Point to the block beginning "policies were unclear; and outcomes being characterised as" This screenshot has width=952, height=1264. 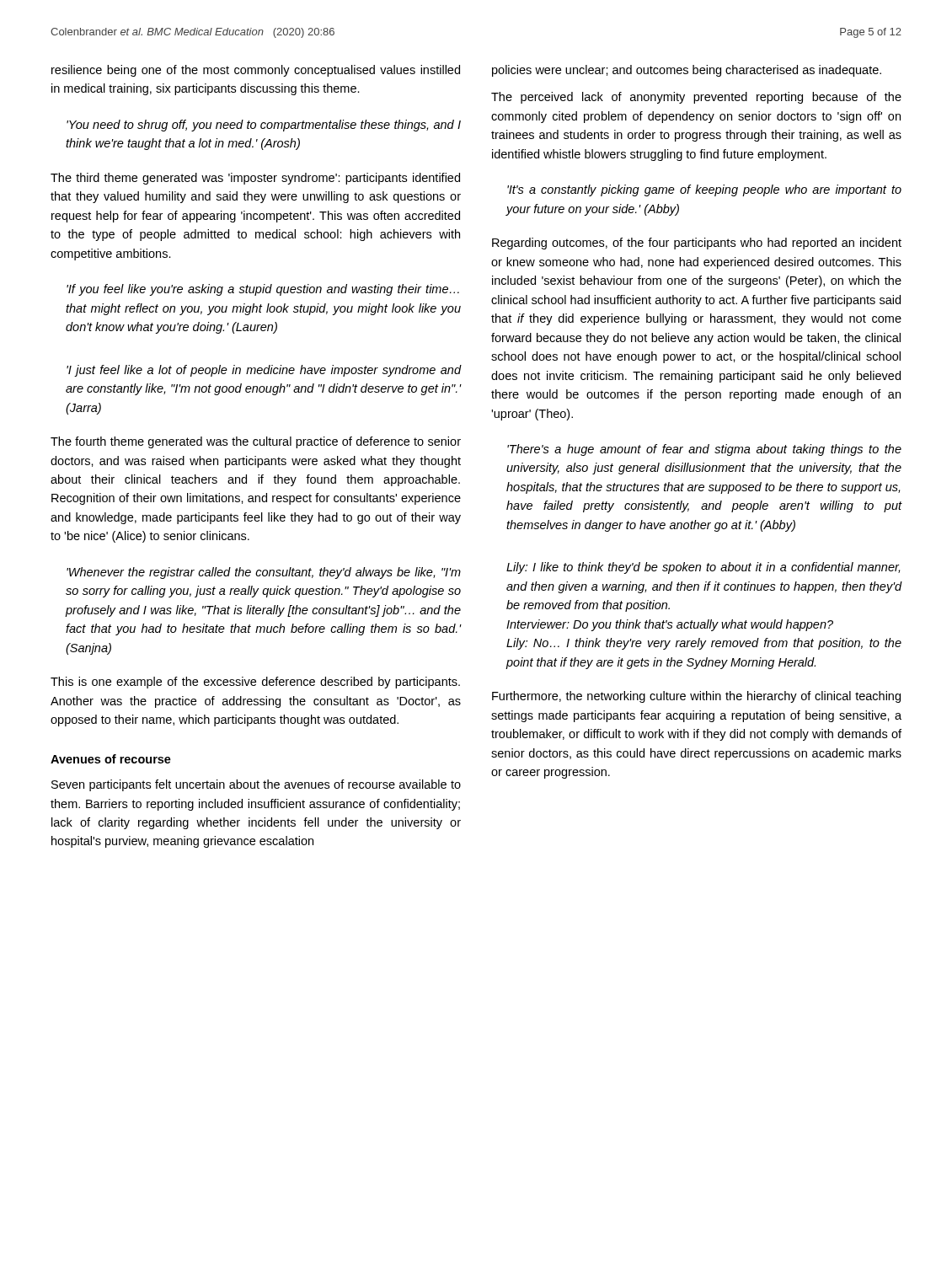point(696,70)
